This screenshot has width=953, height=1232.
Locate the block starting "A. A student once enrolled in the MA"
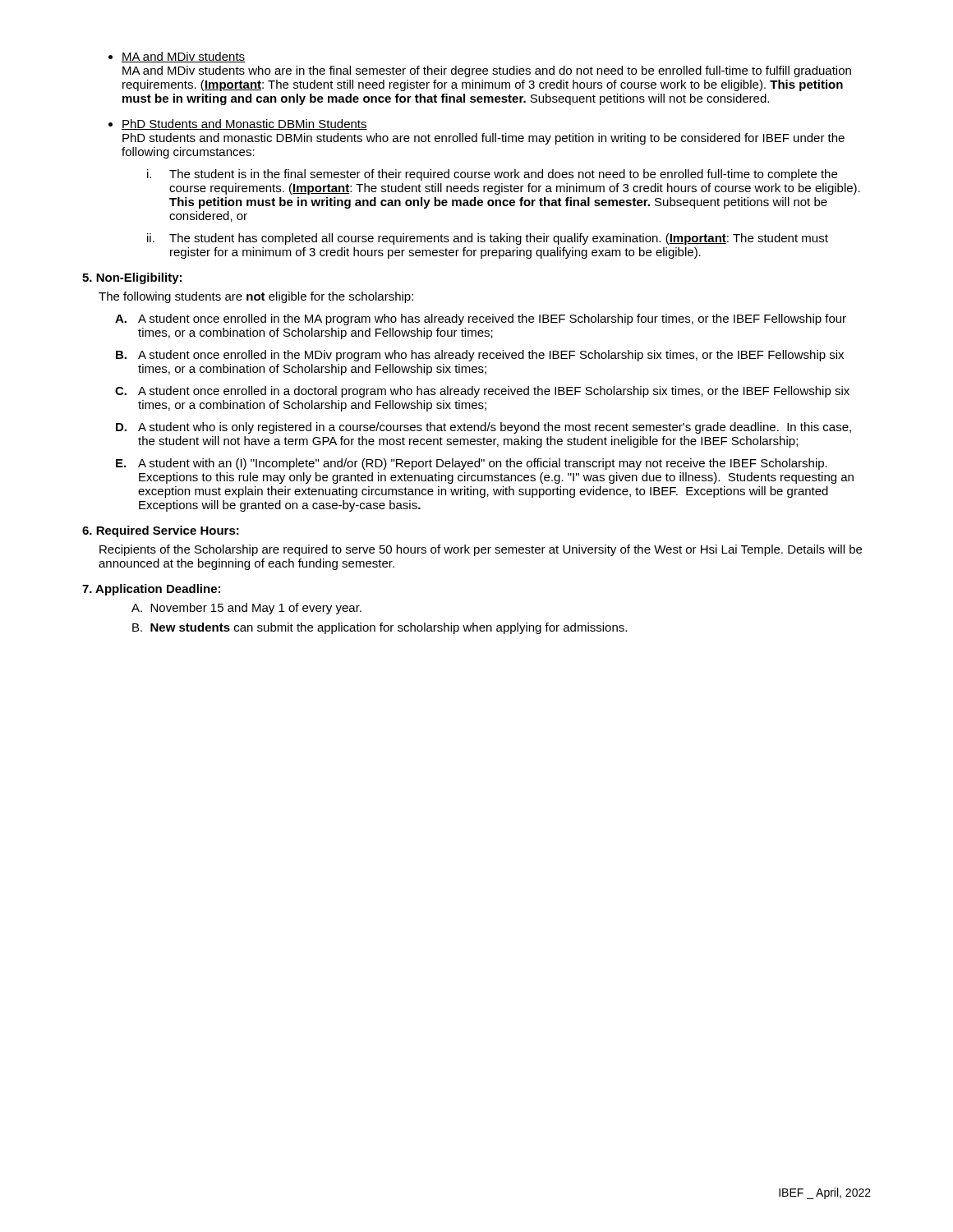tap(493, 325)
